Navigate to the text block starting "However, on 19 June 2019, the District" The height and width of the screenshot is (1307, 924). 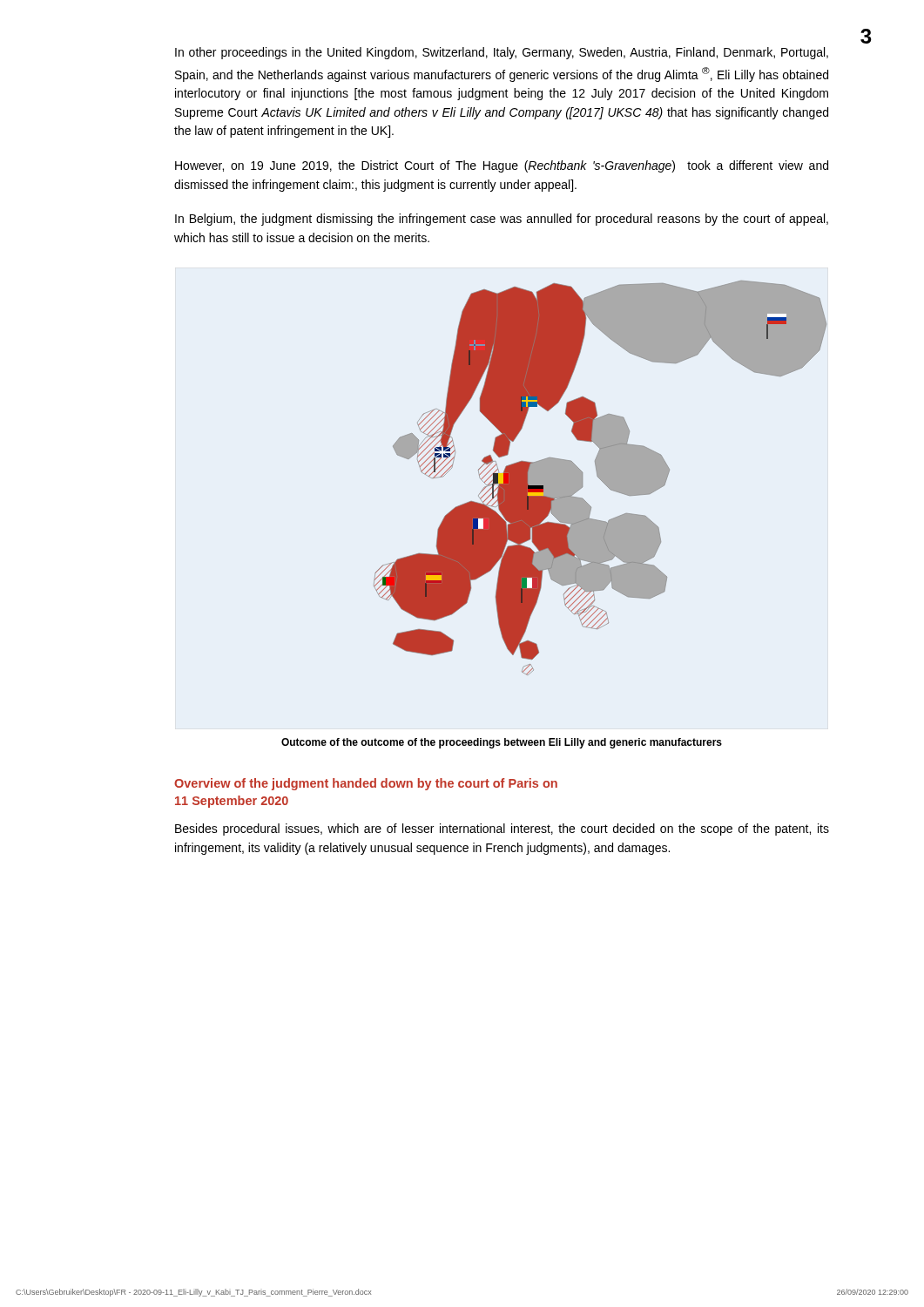click(502, 175)
